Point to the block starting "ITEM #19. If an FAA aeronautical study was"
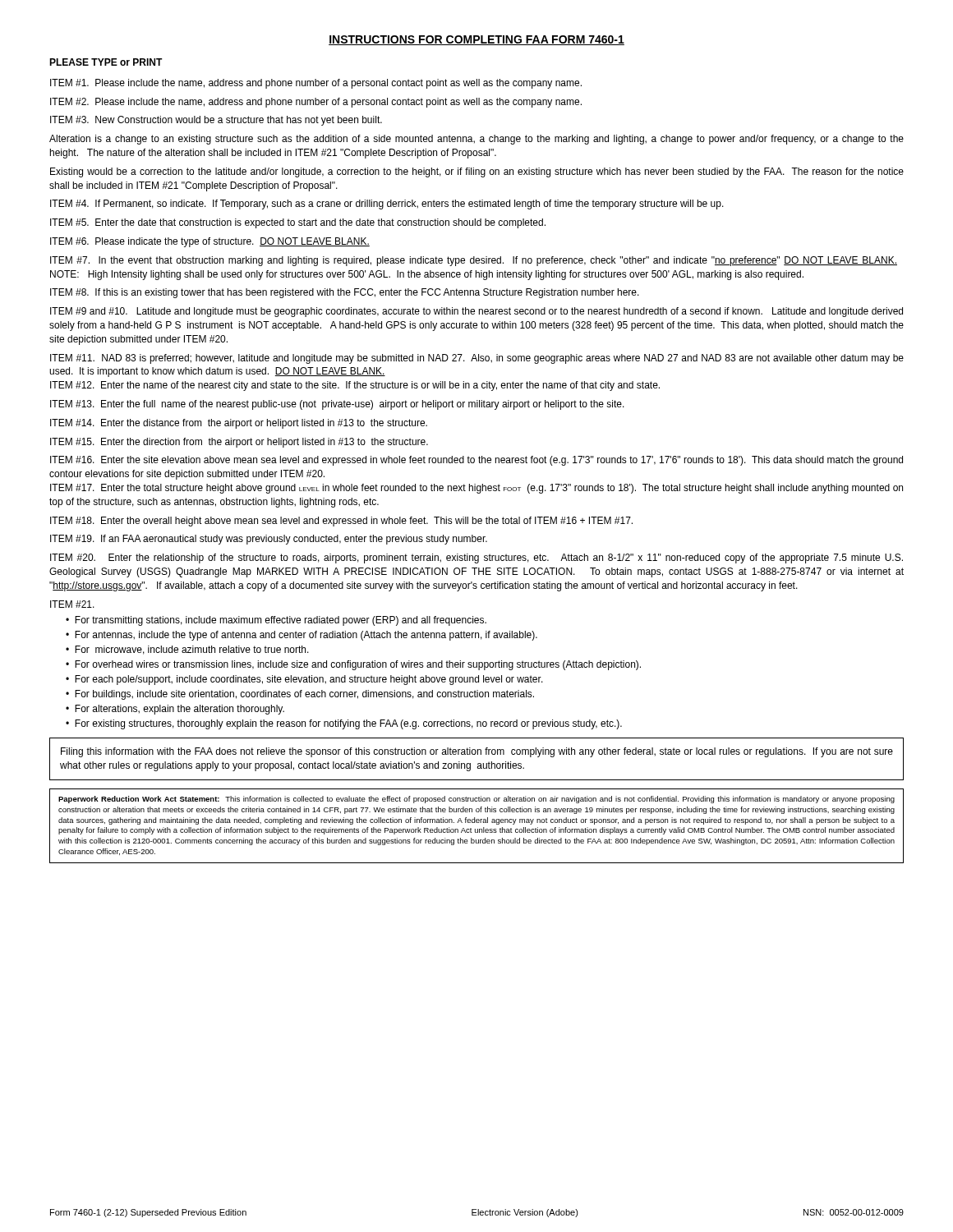953x1232 pixels. pos(268,539)
